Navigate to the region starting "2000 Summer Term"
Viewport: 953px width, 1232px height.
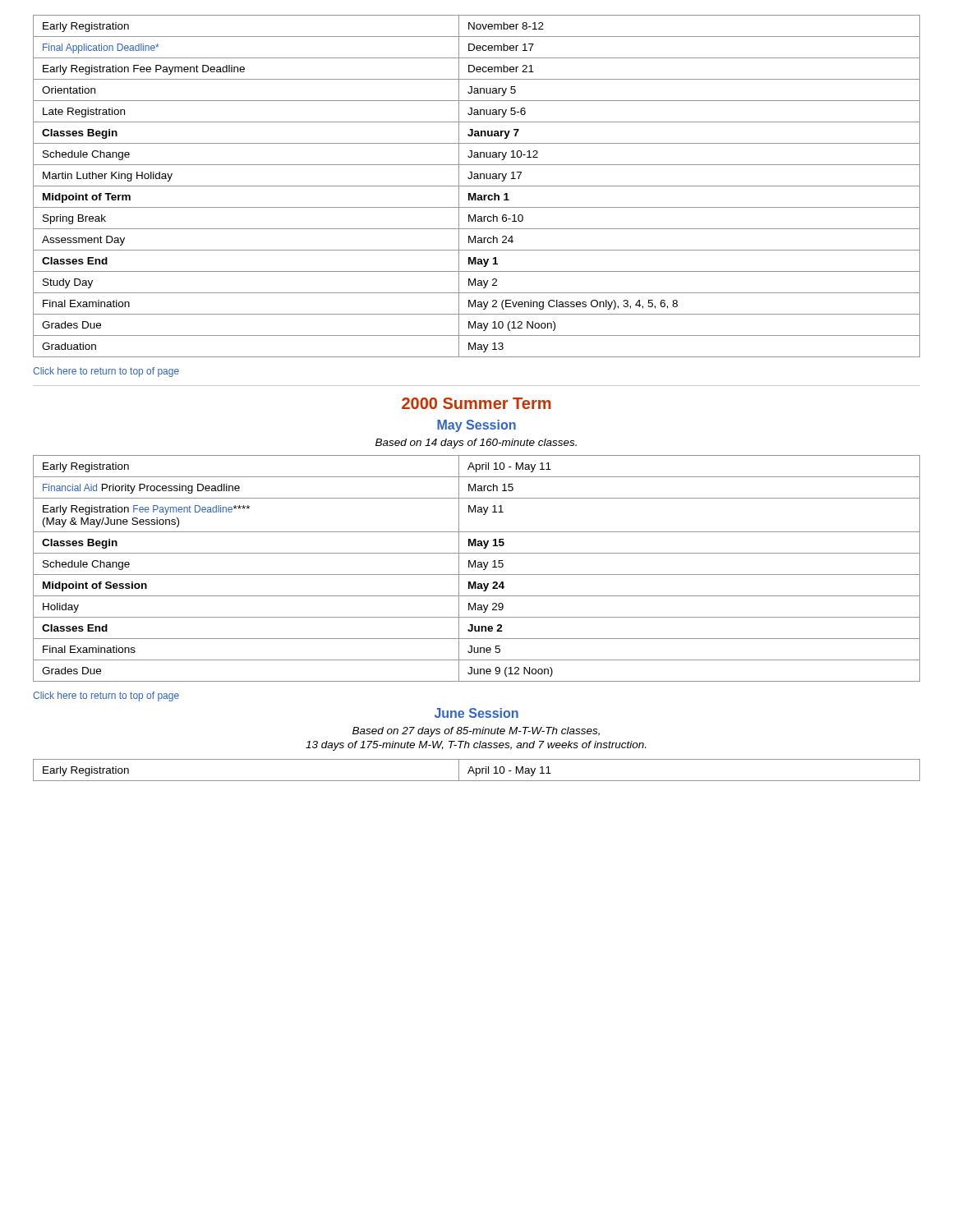tap(476, 403)
